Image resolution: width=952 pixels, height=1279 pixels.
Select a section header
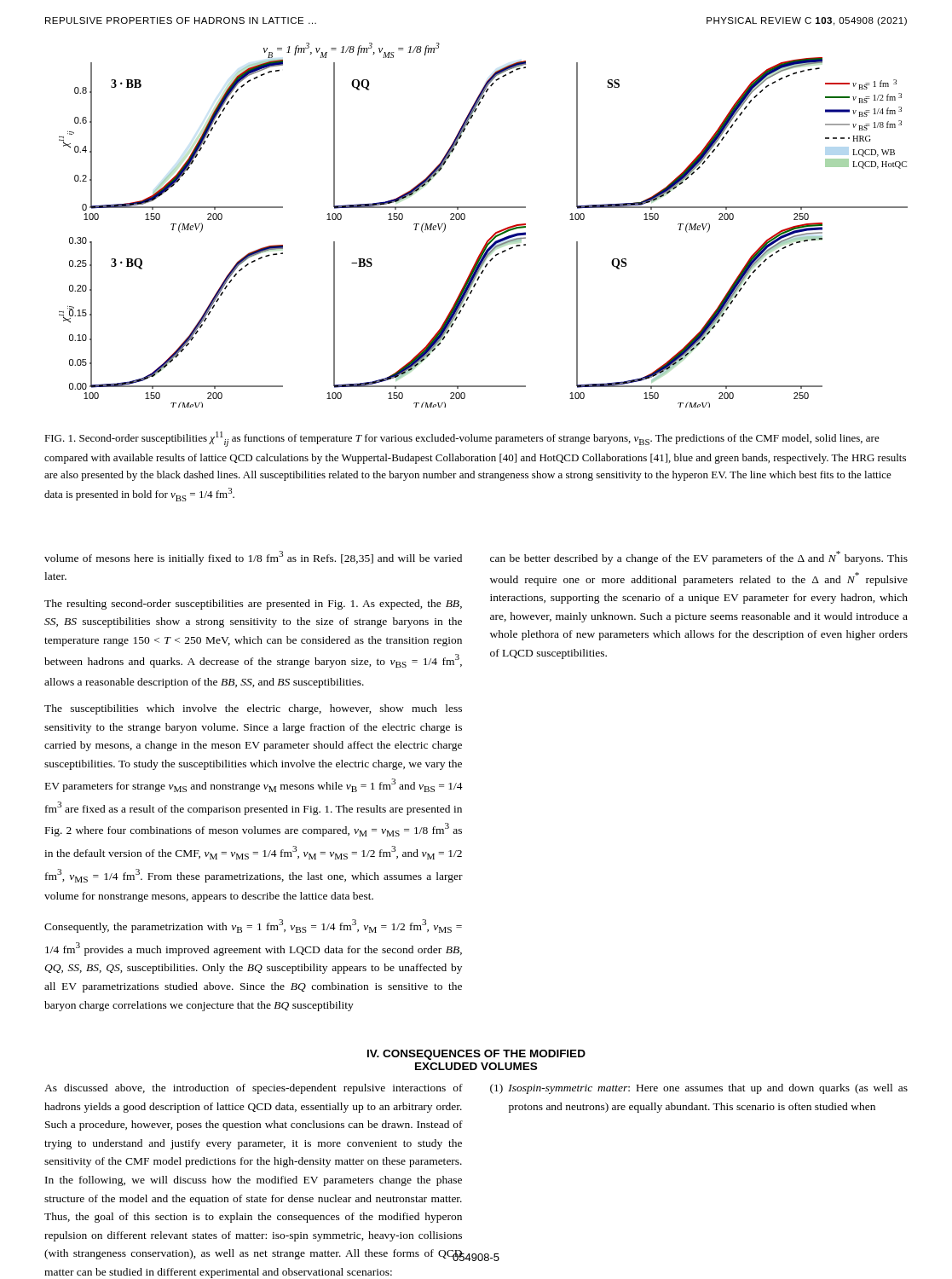pyautogui.click(x=476, y=1060)
